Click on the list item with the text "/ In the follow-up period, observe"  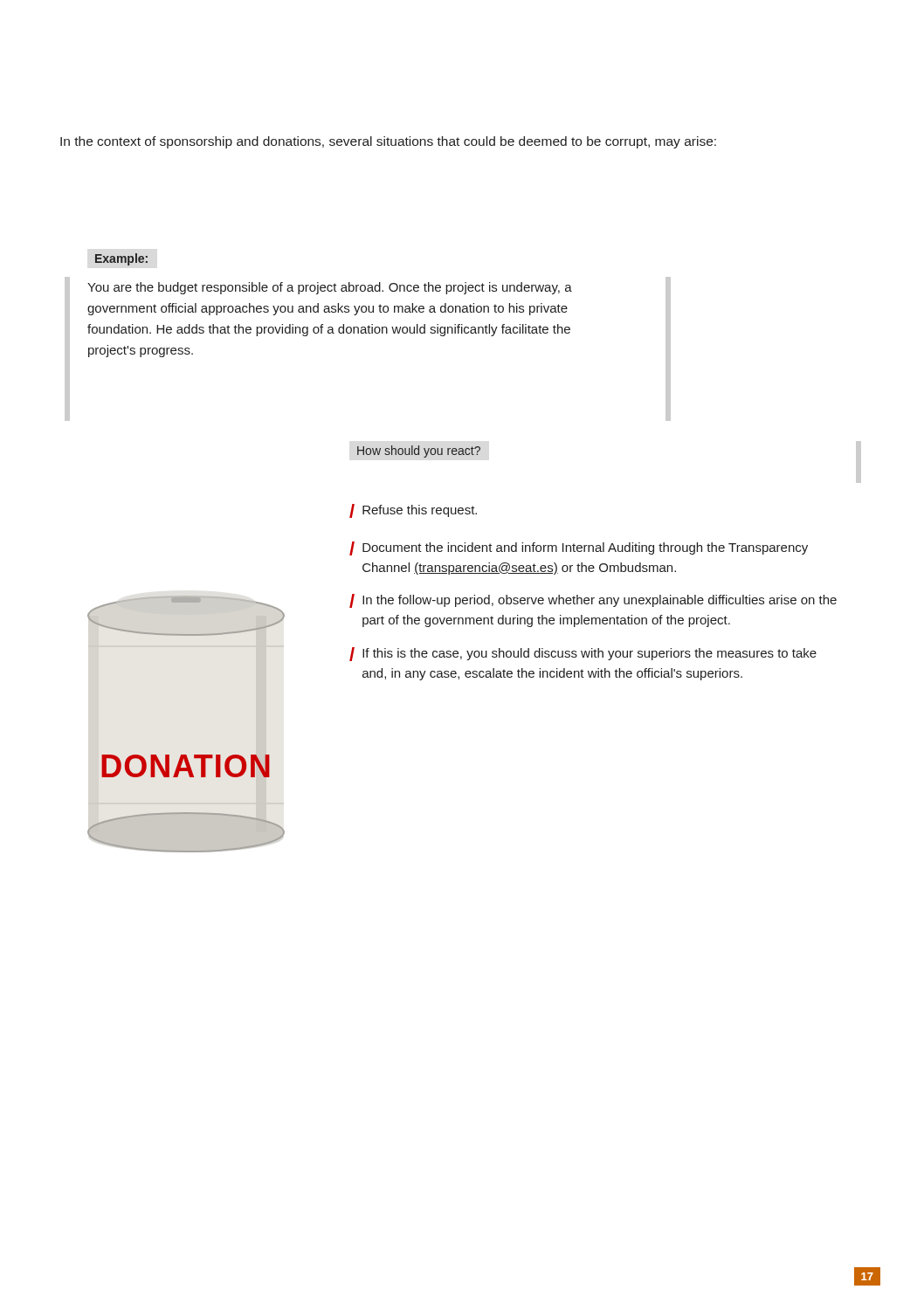(594, 610)
